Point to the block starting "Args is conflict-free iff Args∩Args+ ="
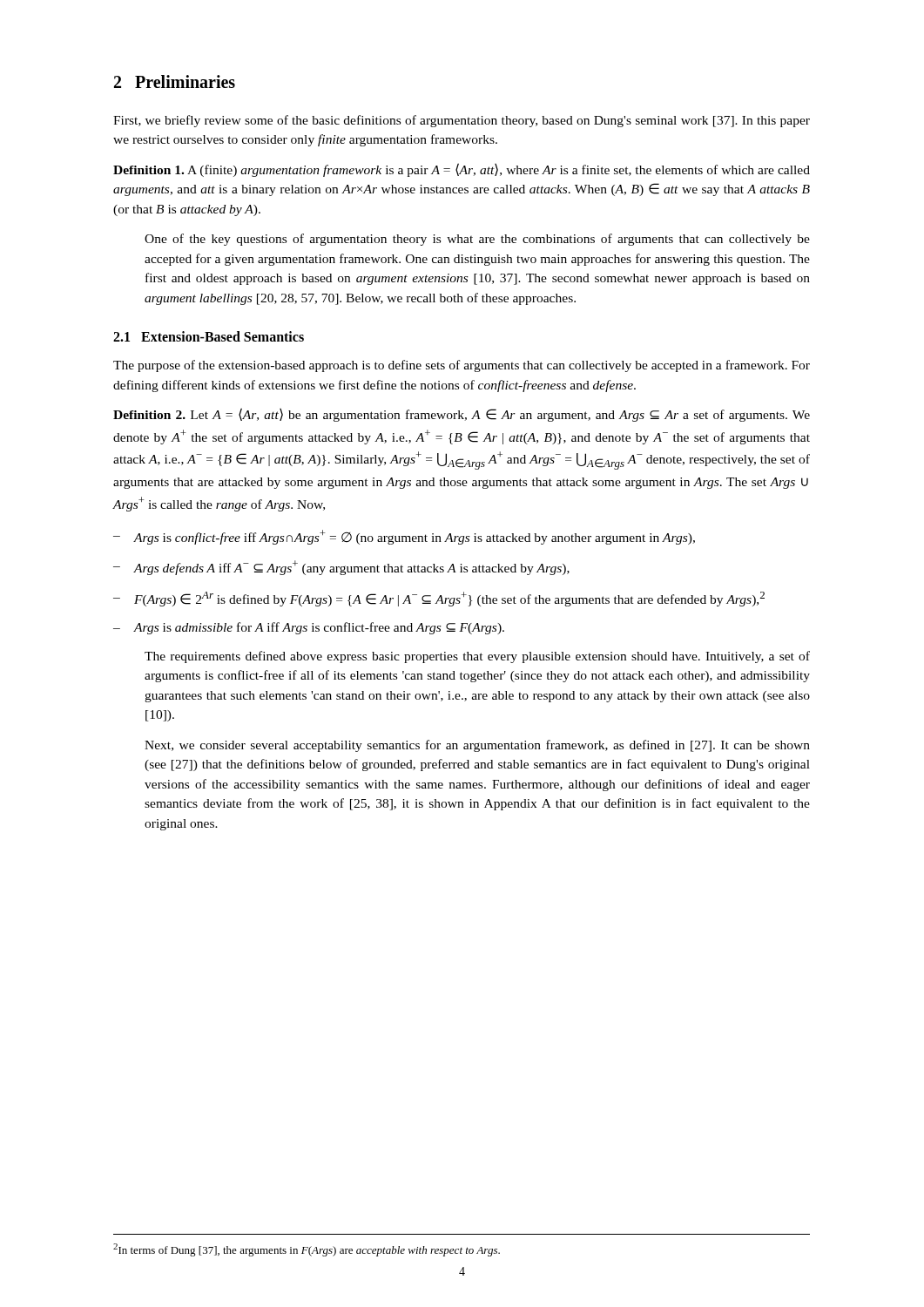 (462, 536)
